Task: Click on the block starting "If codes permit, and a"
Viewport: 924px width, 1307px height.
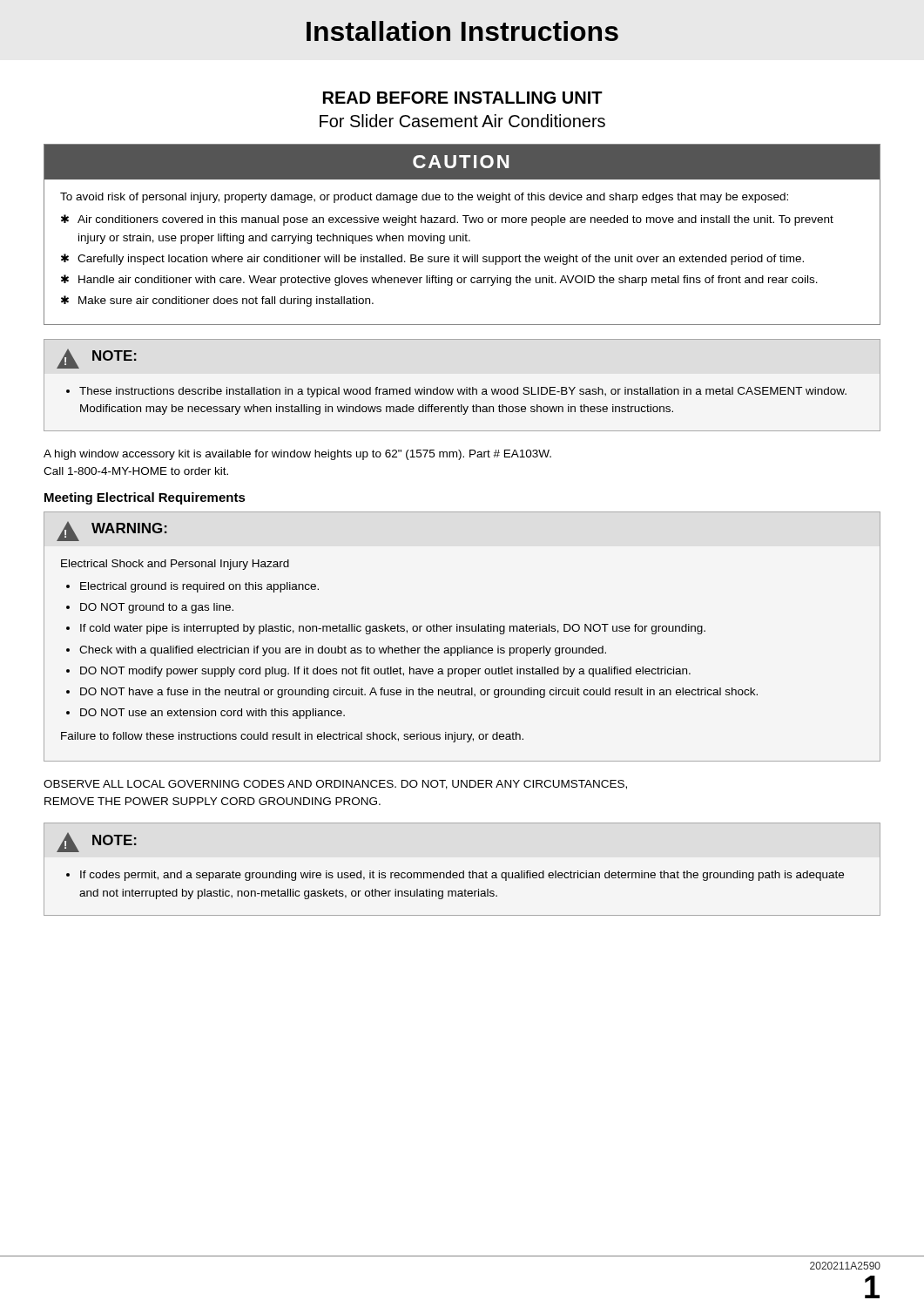Action: 462,883
